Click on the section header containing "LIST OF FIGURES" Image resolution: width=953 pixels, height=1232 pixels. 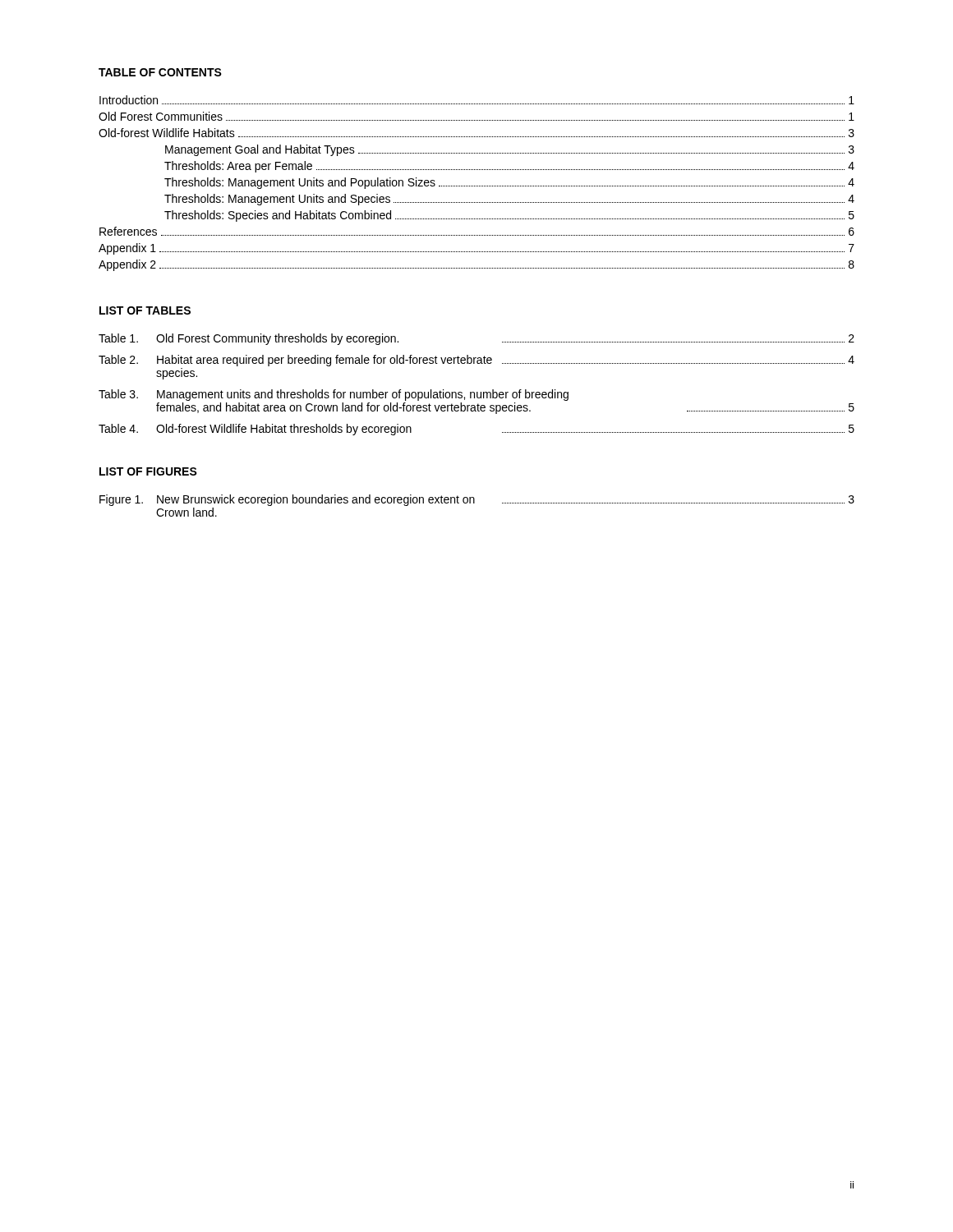coord(148,471)
